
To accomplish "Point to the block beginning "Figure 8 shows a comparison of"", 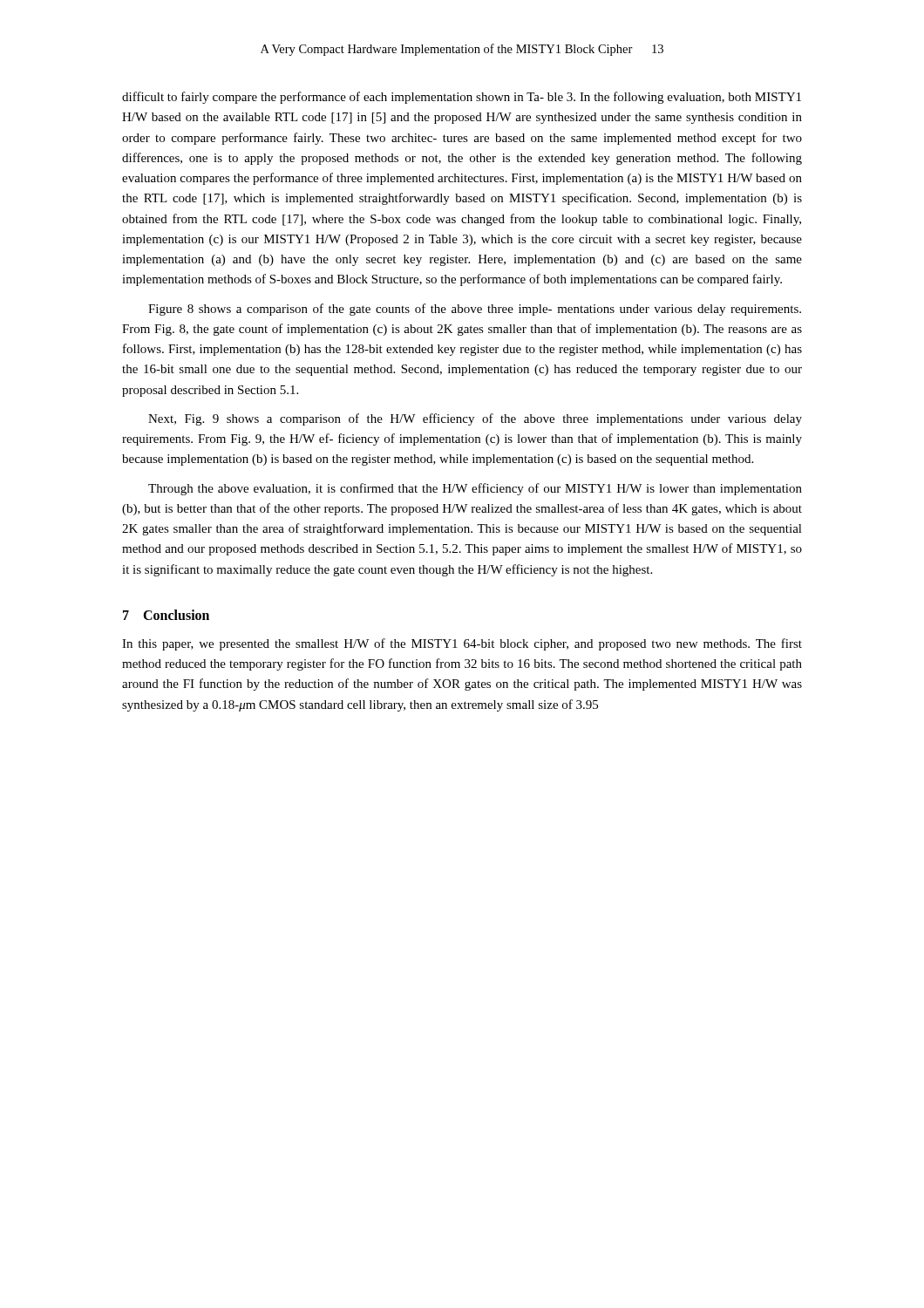I will pos(462,349).
